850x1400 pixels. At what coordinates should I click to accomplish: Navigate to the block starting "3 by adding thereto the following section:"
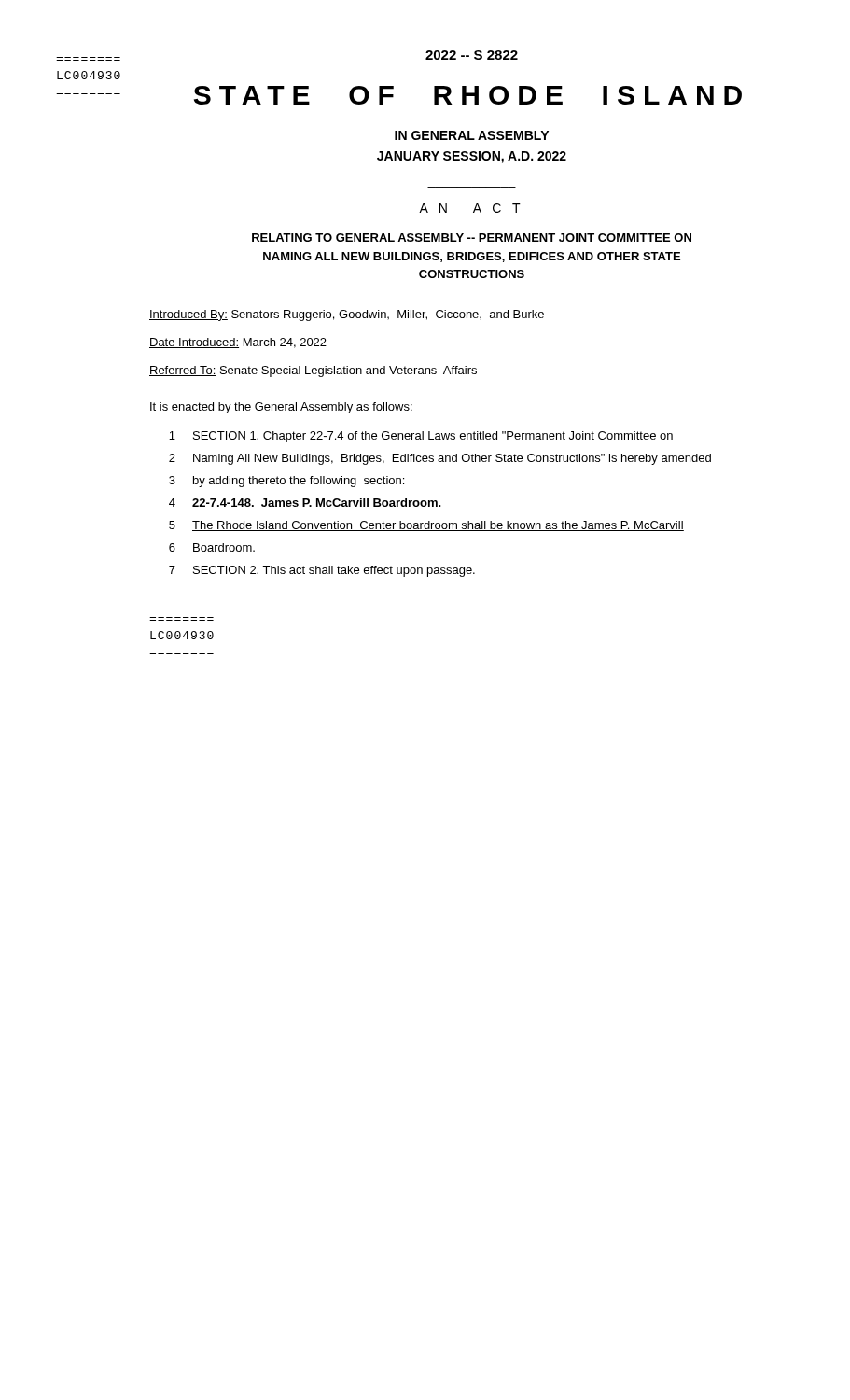[x=286, y=482]
